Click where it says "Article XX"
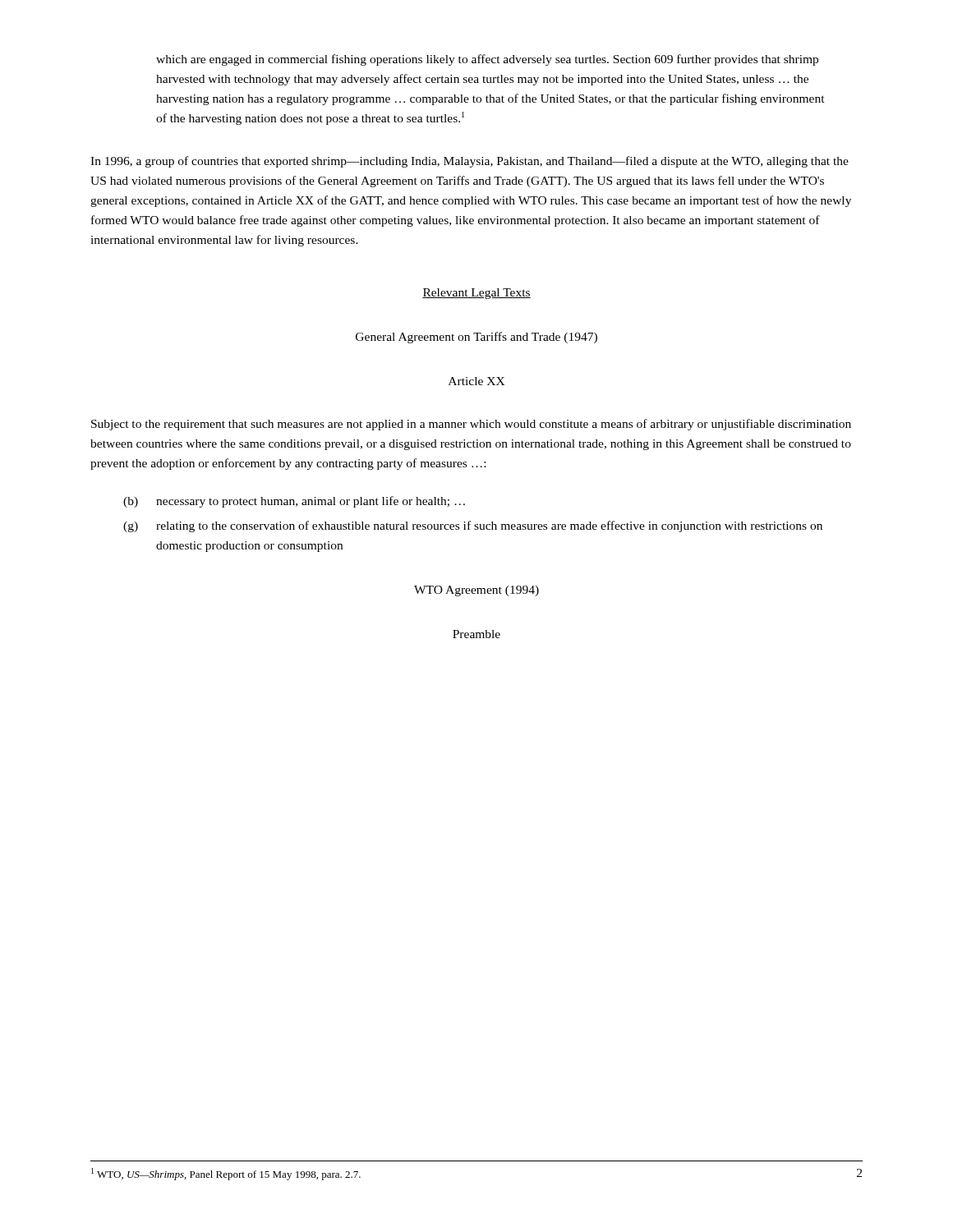 pyautogui.click(x=476, y=381)
